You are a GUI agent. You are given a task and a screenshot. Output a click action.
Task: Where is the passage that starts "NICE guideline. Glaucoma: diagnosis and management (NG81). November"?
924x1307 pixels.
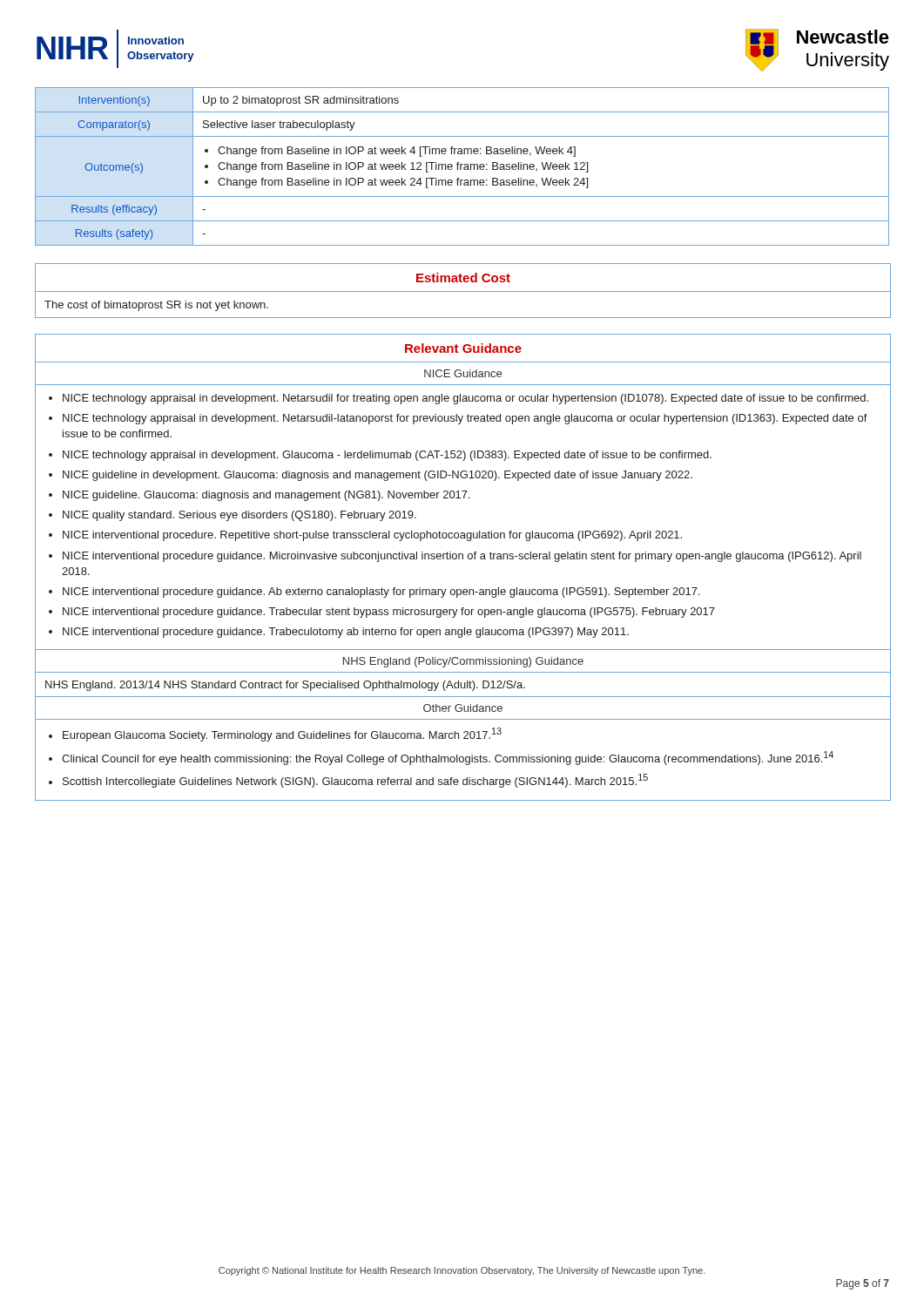(x=266, y=494)
